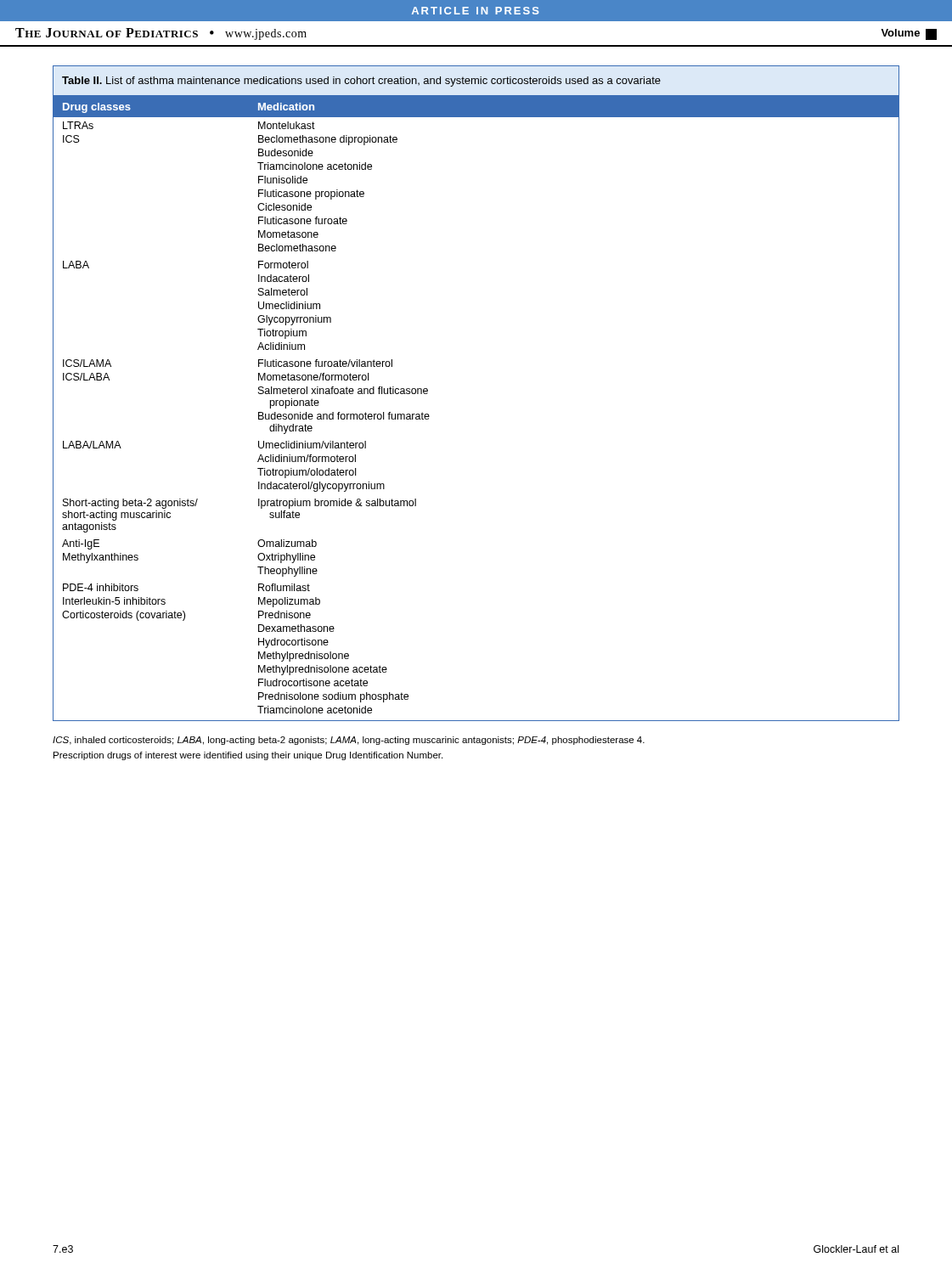The height and width of the screenshot is (1274, 952).
Task: Locate the block of text that opens with "ICS, inhaled corticosteroids;"
Action: pos(349,747)
